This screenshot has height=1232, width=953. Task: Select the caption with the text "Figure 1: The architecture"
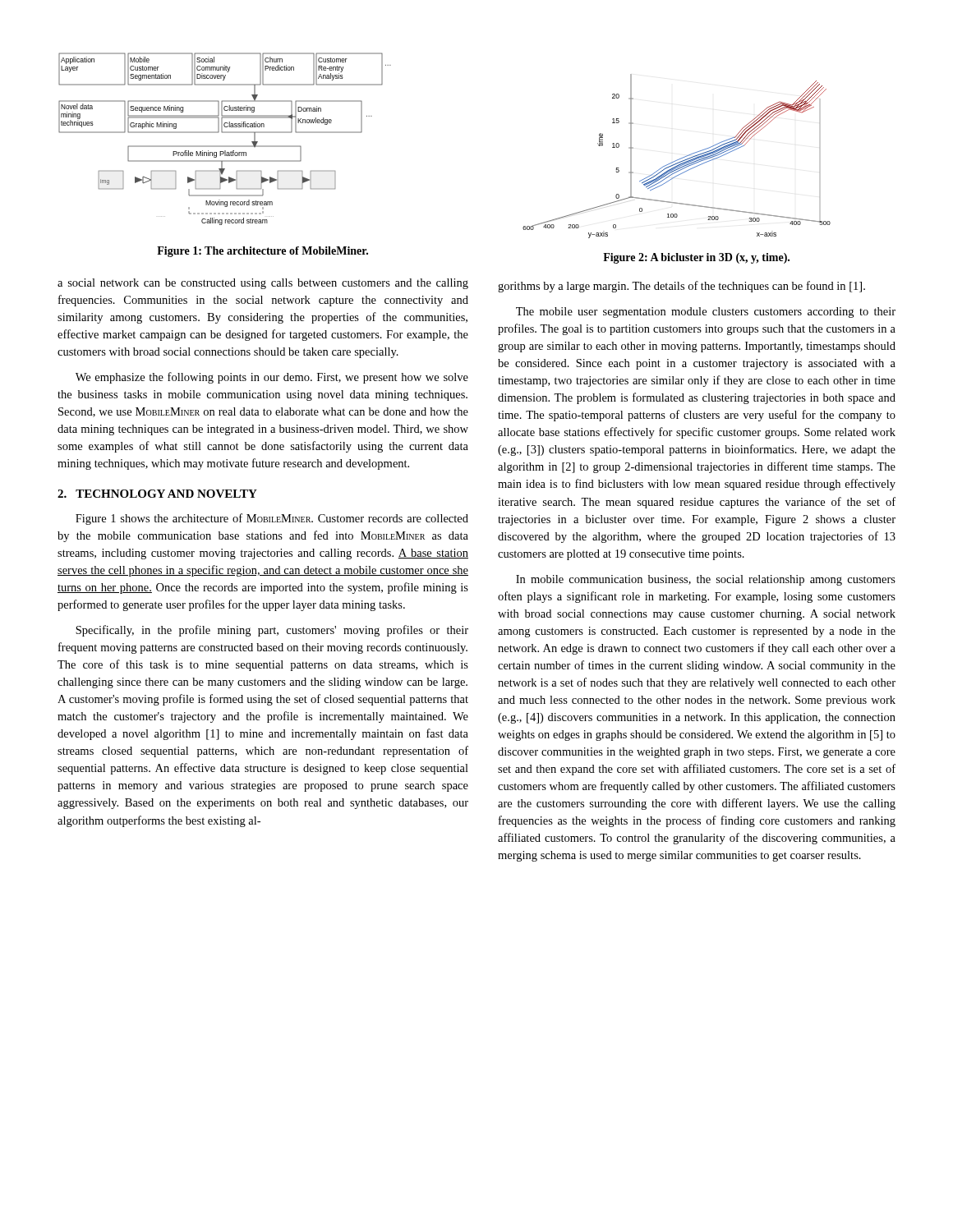pyautogui.click(x=263, y=251)
